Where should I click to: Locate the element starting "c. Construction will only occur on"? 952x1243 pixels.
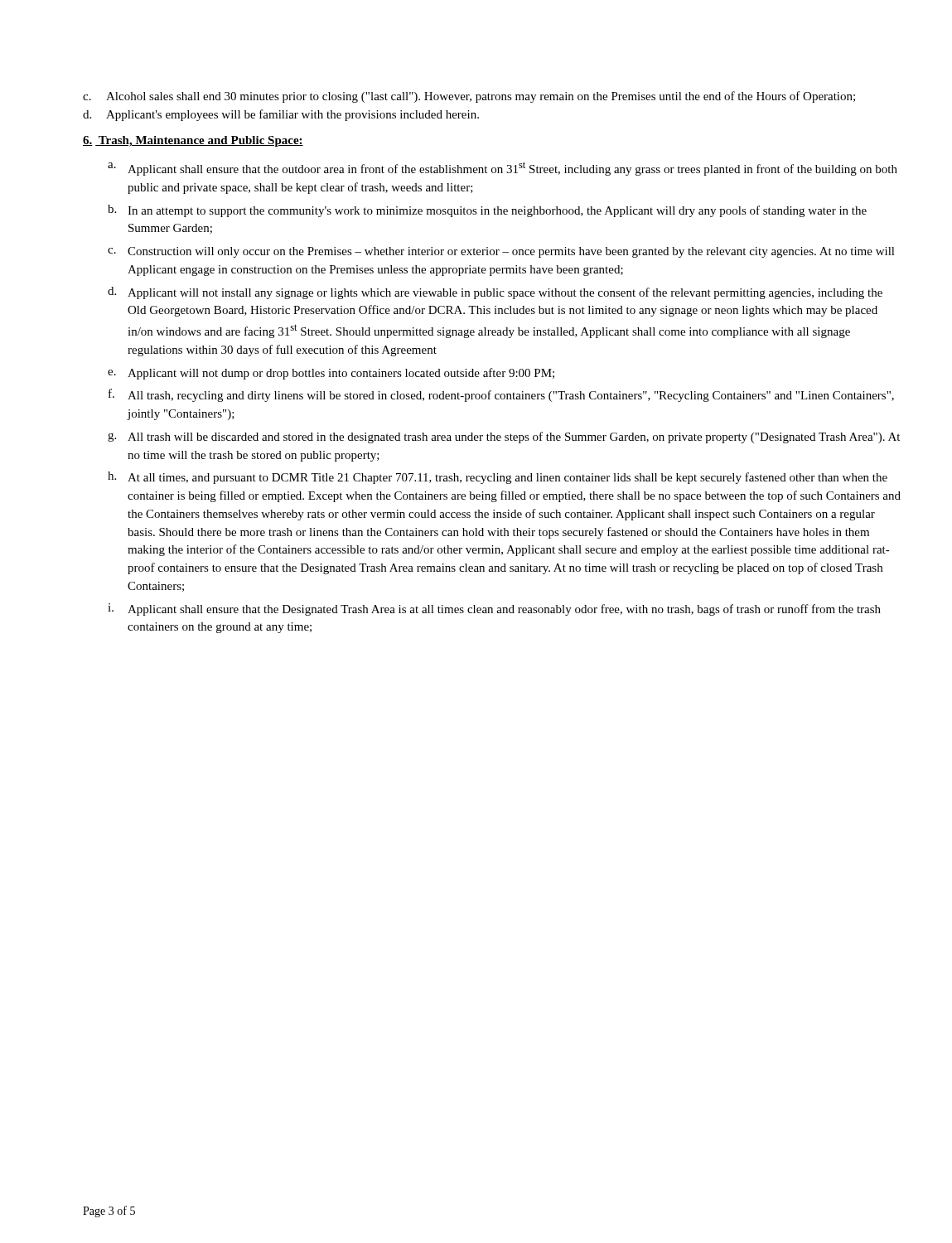[505, 261]
